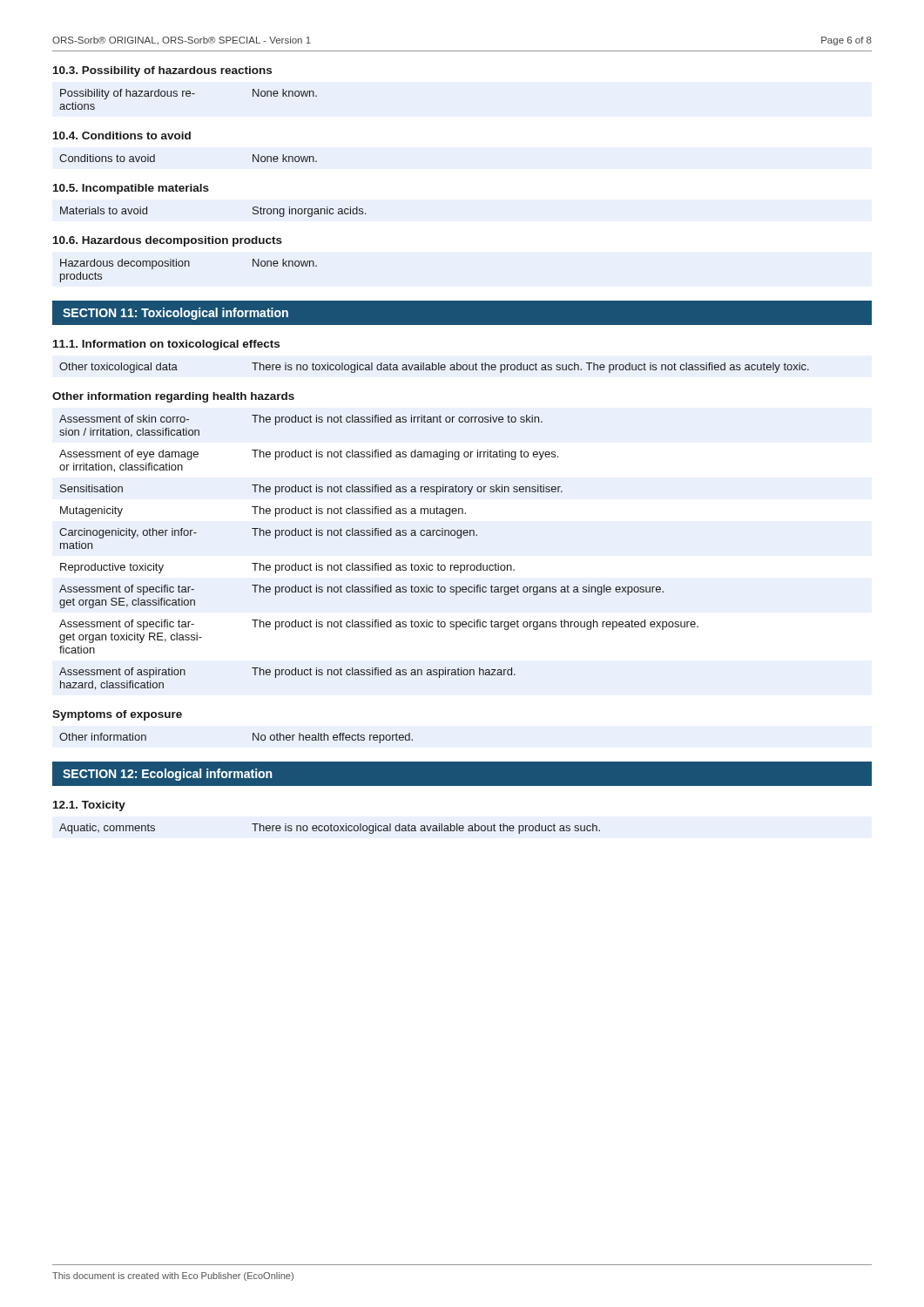
Task: Navigate to the block starting "SECTION 12: Ecological information"
Action: (168, 774)
